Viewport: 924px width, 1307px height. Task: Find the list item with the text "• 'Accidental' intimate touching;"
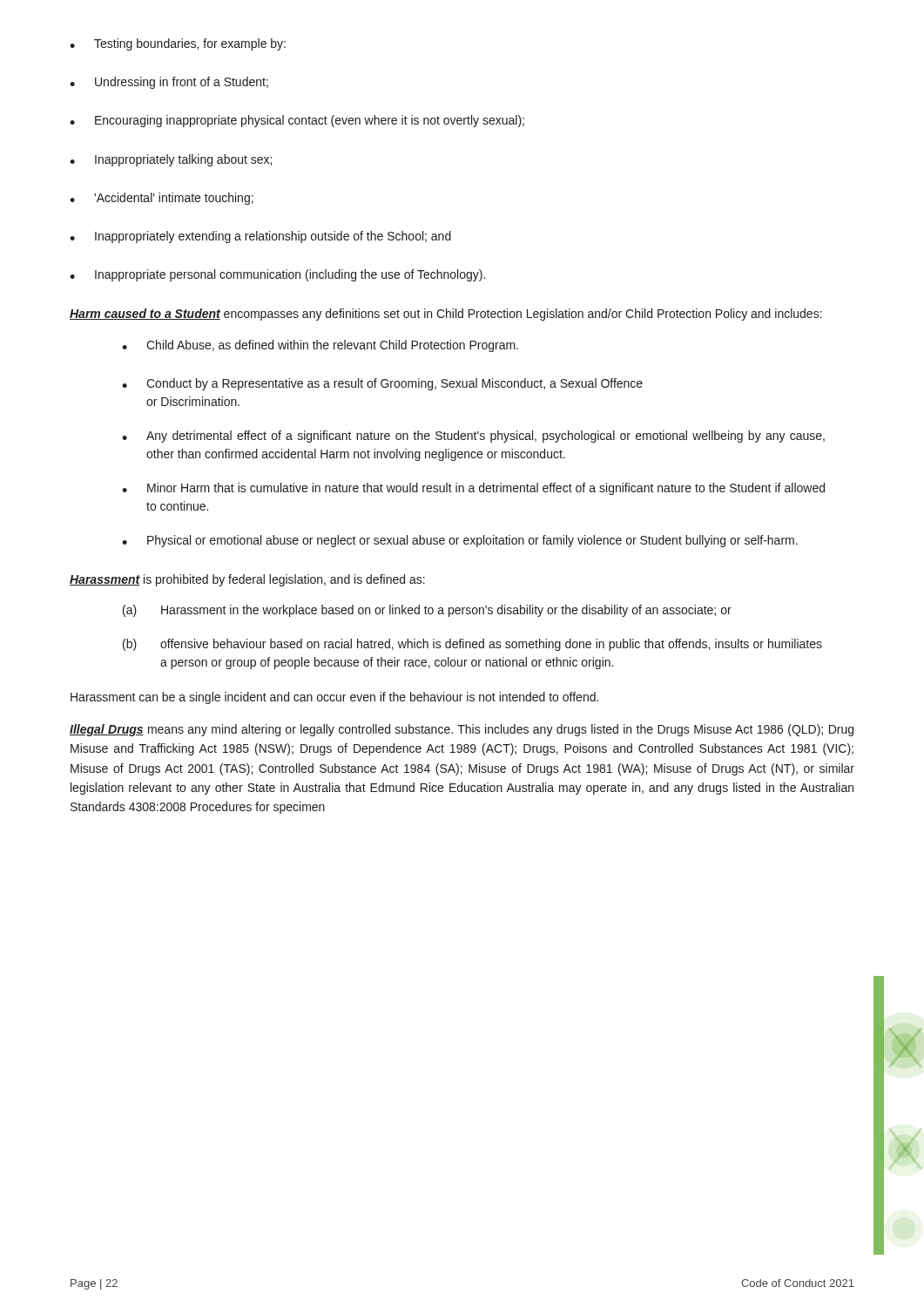pyautogui.click(x=162, y=200)
